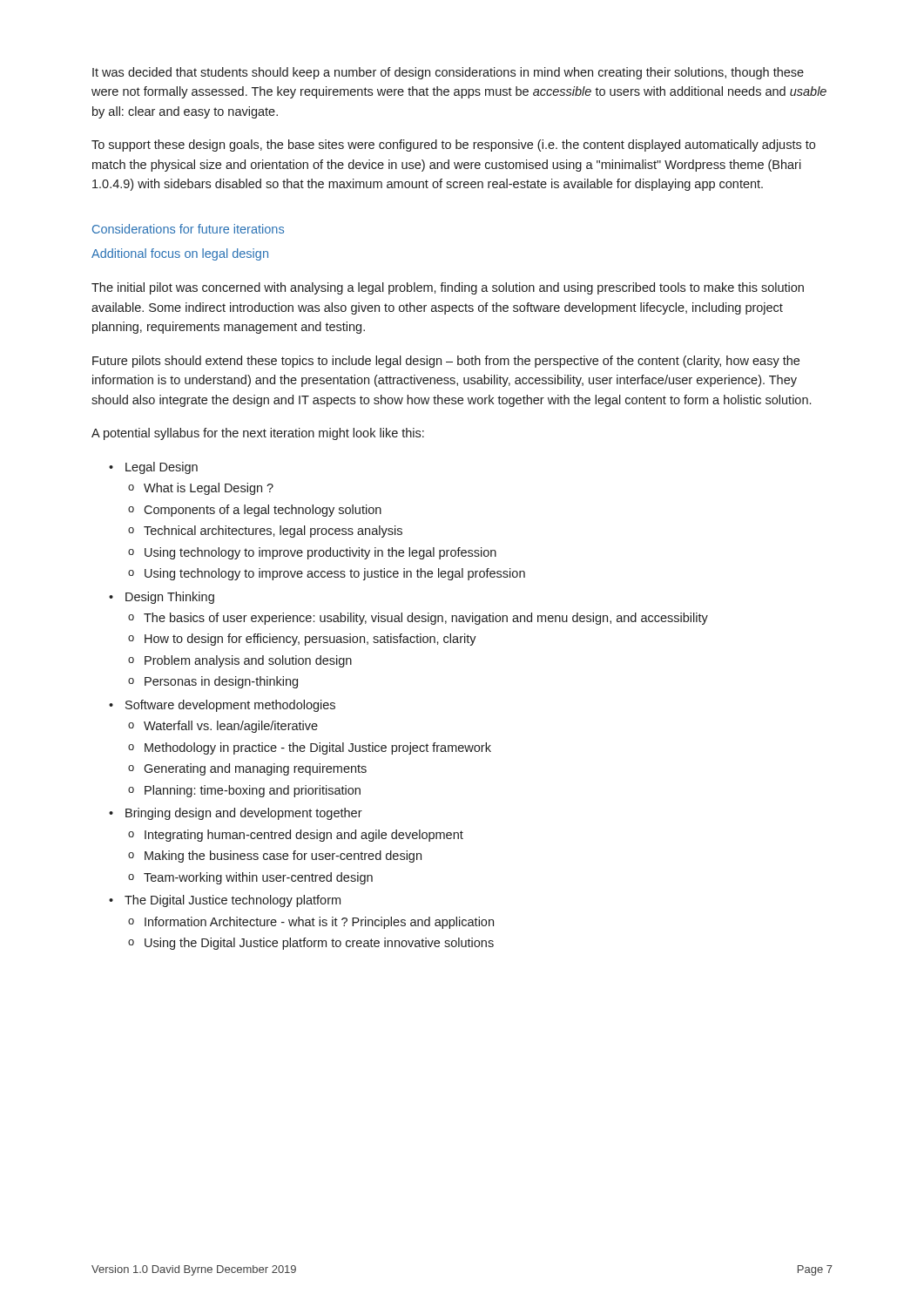Locate the list item containing "Integrating human-centred design and agile development"
The height and width of the screenshot is (1307, 924).
coord(303,834)
